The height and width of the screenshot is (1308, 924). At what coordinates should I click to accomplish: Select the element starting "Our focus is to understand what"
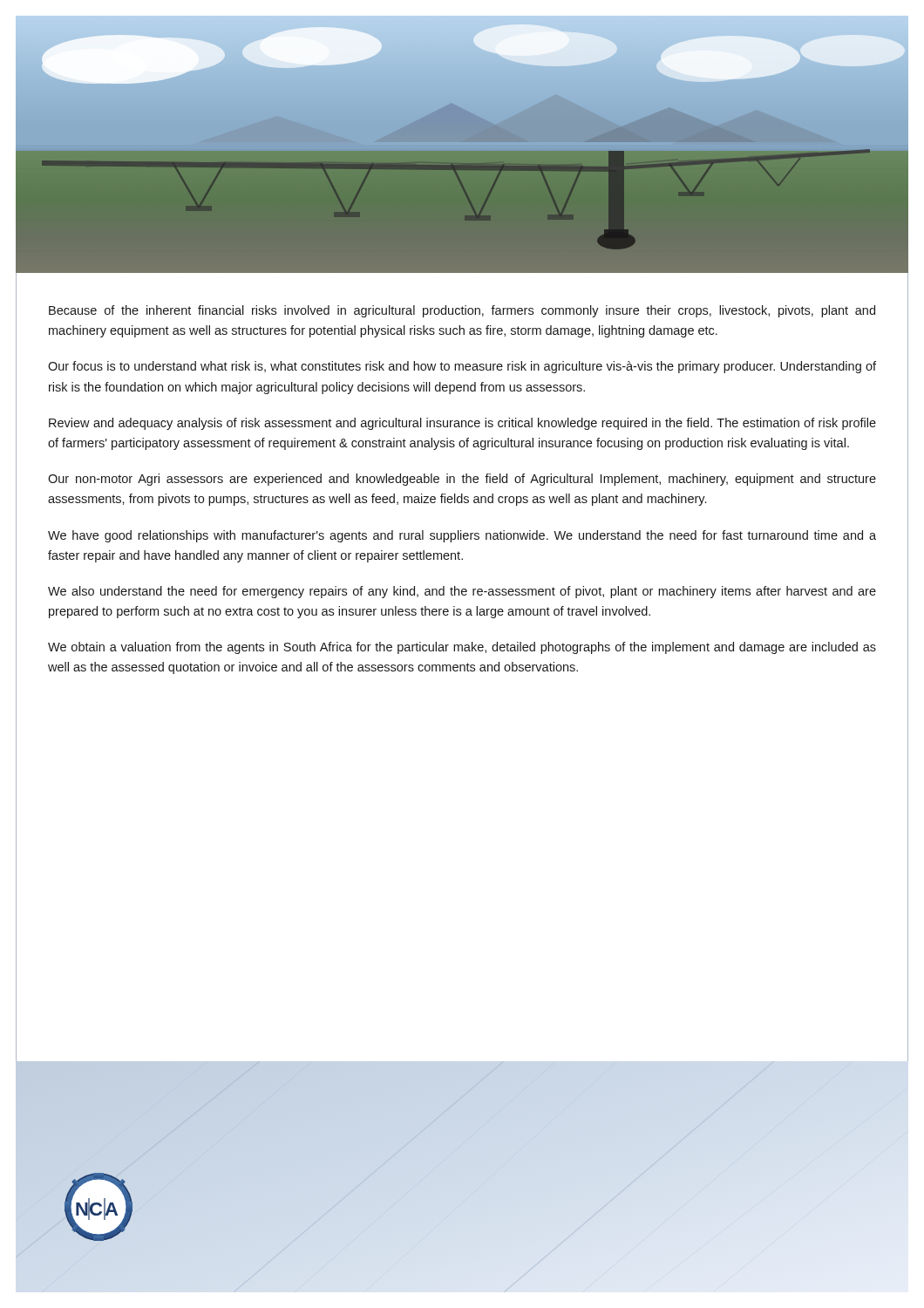tap(462, 377)
